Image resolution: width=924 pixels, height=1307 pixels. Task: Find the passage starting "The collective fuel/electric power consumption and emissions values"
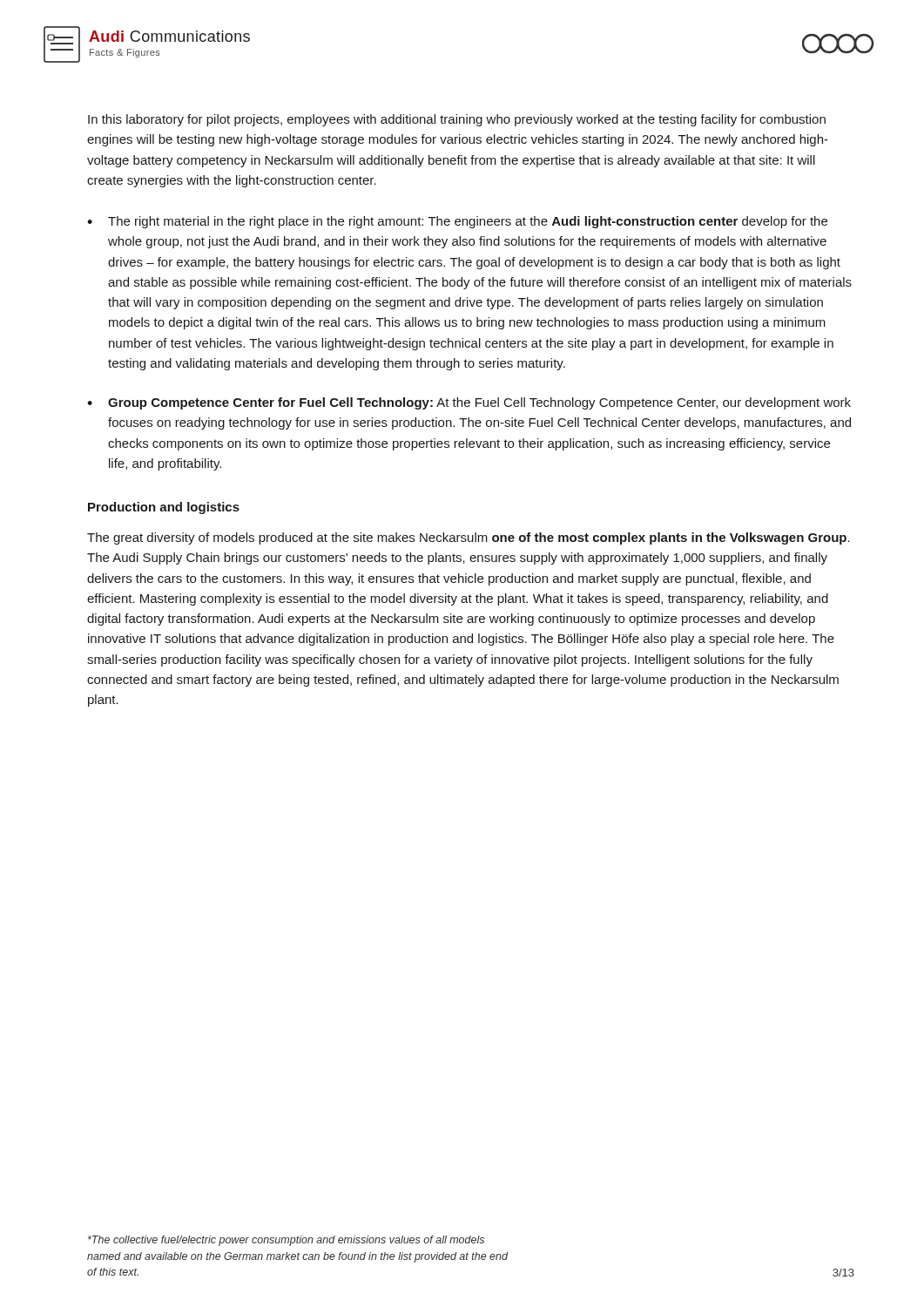pyautogui.click(x=297, y=1256)
